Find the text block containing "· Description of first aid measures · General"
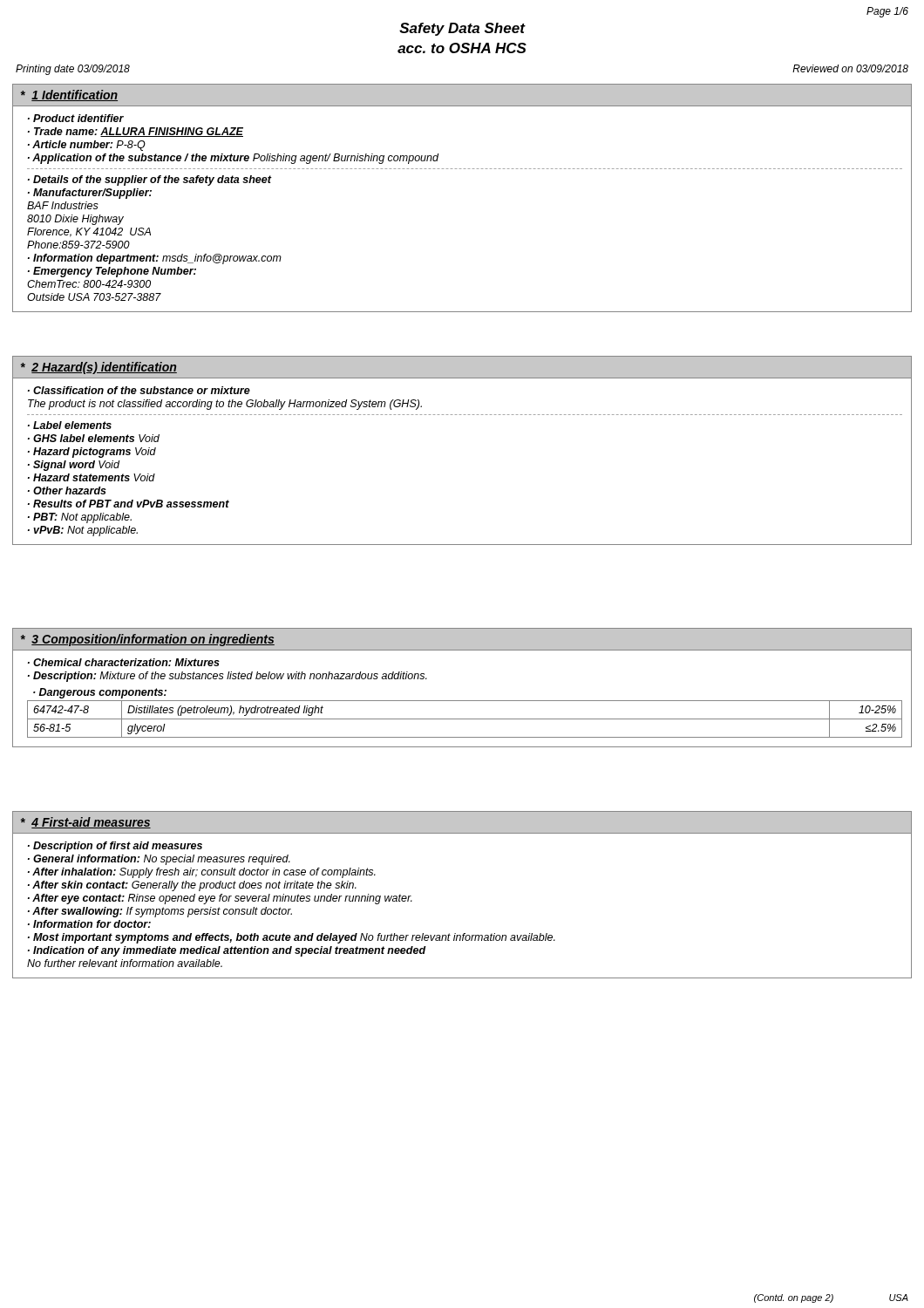Viewport: 924px width, 1308px height. pos(115,847)
